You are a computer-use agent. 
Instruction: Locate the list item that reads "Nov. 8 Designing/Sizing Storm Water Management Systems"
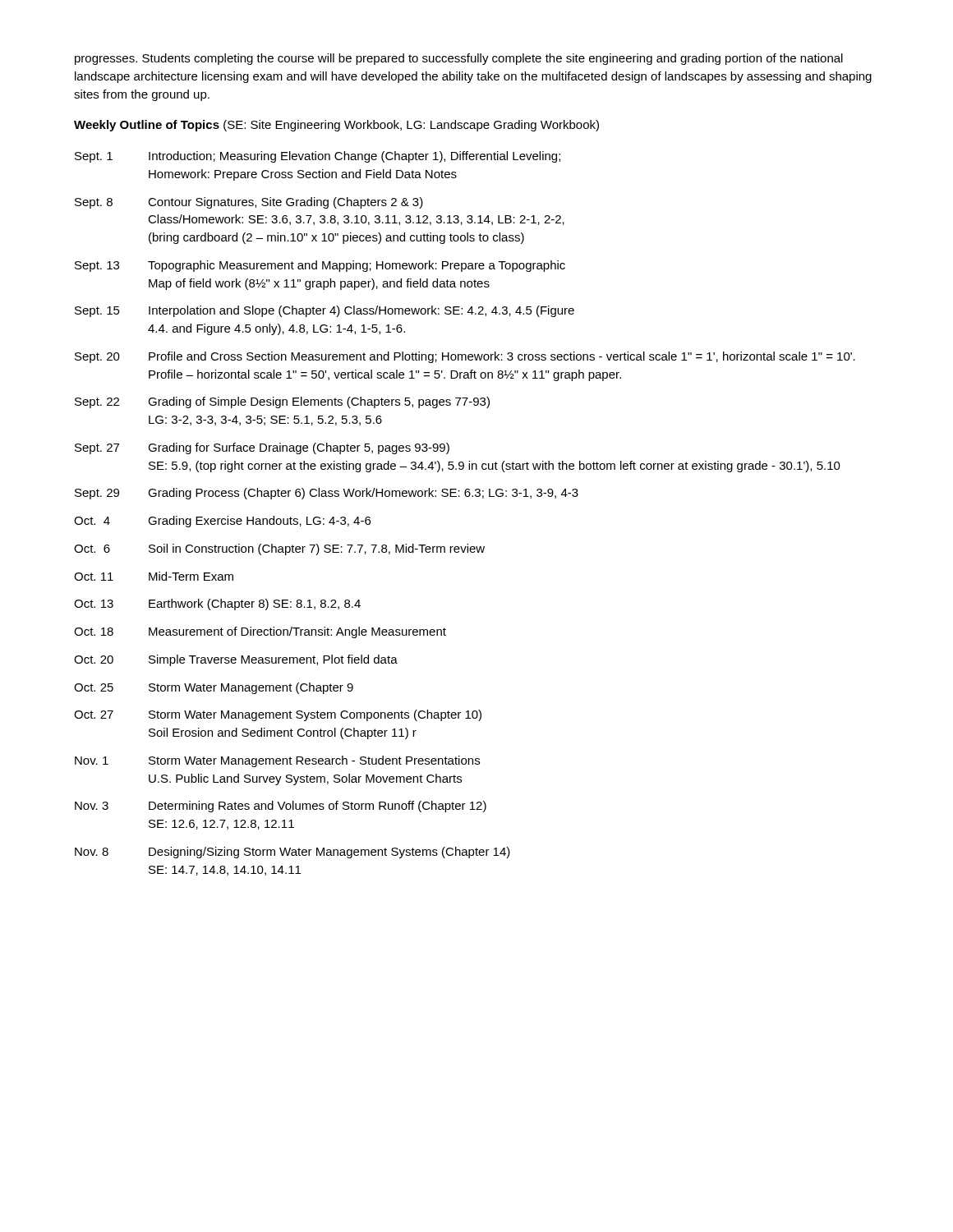476,860
